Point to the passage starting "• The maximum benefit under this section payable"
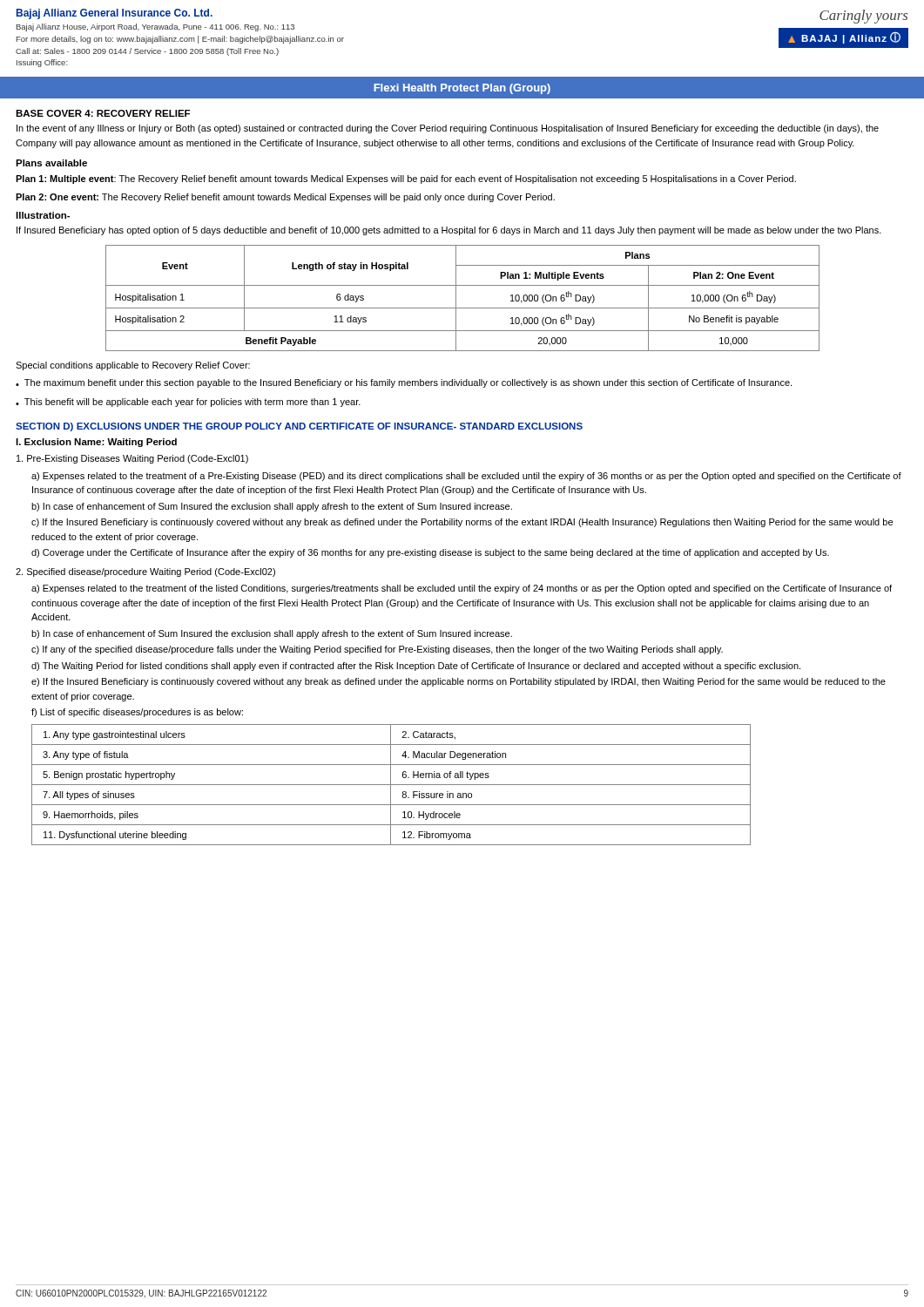 [404, 384]
